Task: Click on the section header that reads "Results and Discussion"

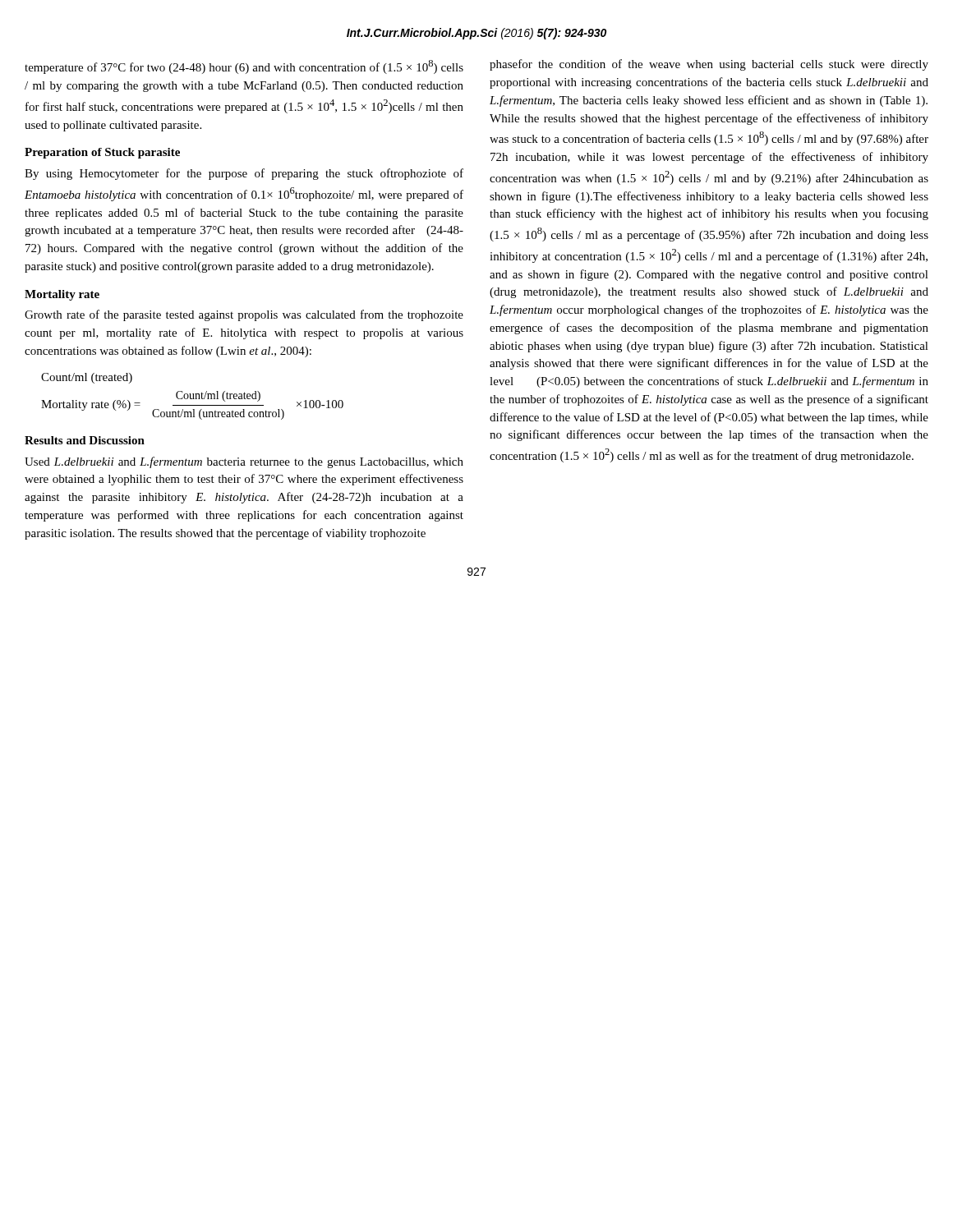Action: point(85,440)
